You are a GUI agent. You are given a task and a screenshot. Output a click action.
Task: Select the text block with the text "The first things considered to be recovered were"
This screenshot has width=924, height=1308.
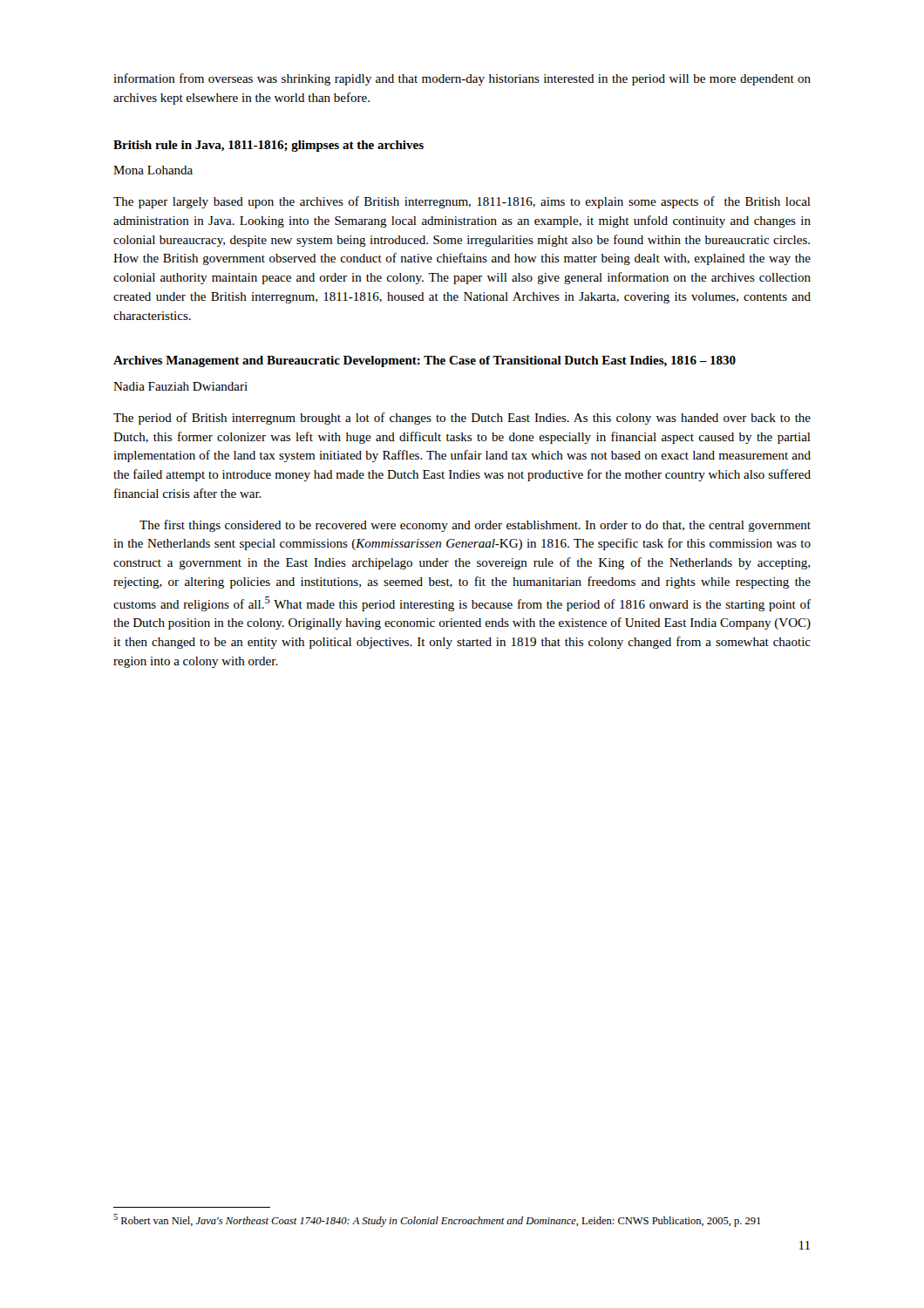[462, 593]
